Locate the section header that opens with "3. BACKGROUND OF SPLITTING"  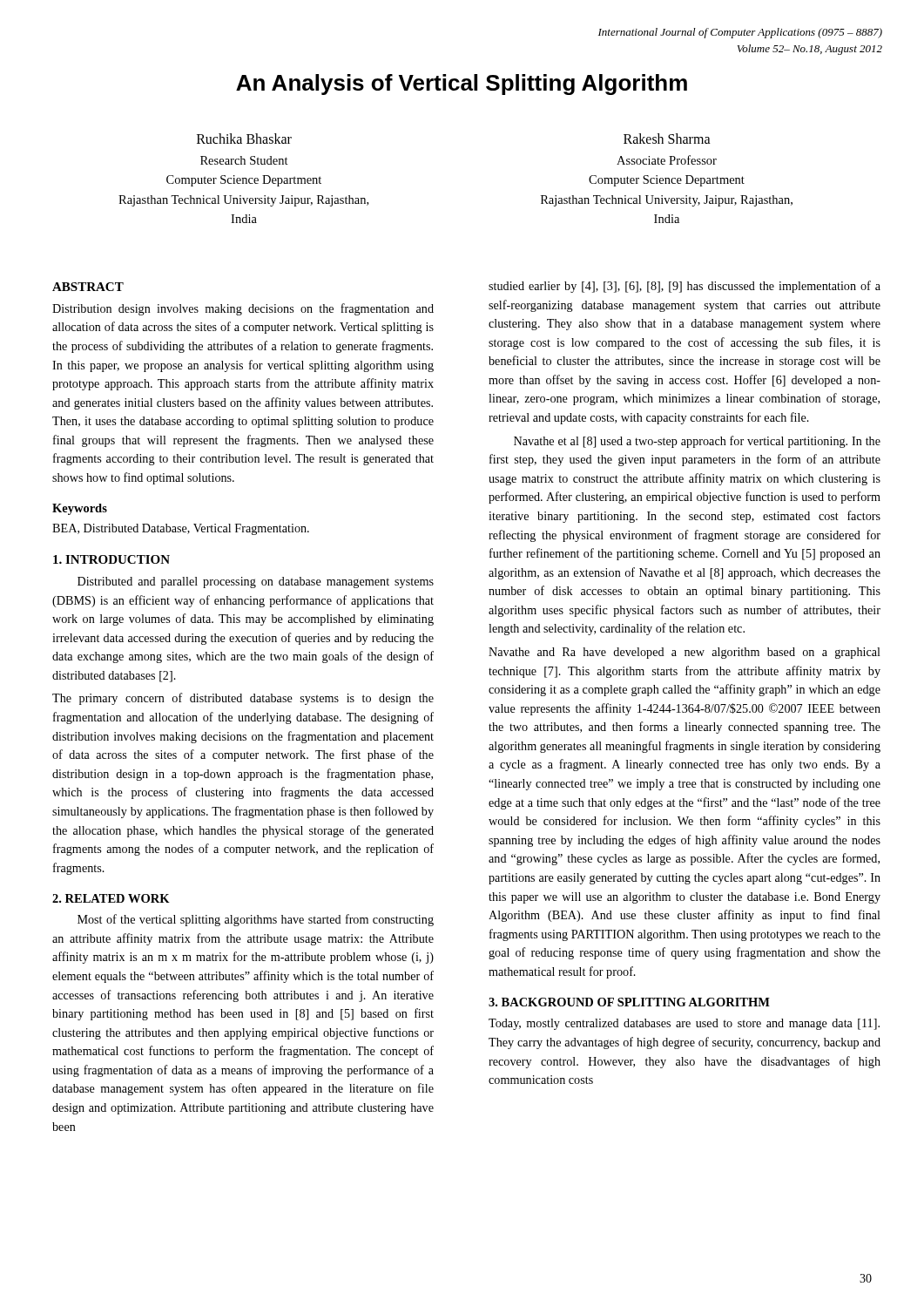click(x=629, y=1002)
